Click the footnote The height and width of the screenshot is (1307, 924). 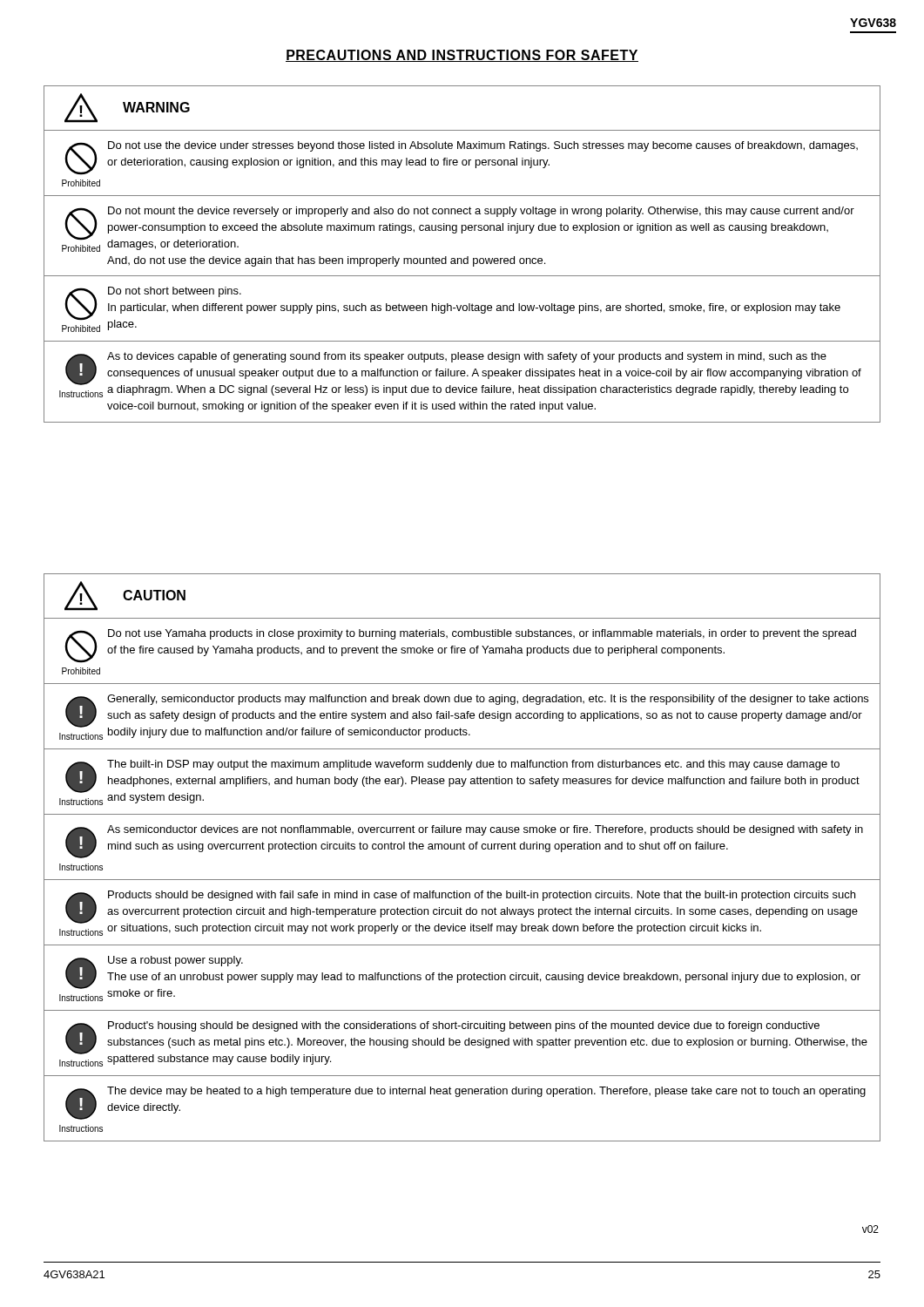point(870,1229)
